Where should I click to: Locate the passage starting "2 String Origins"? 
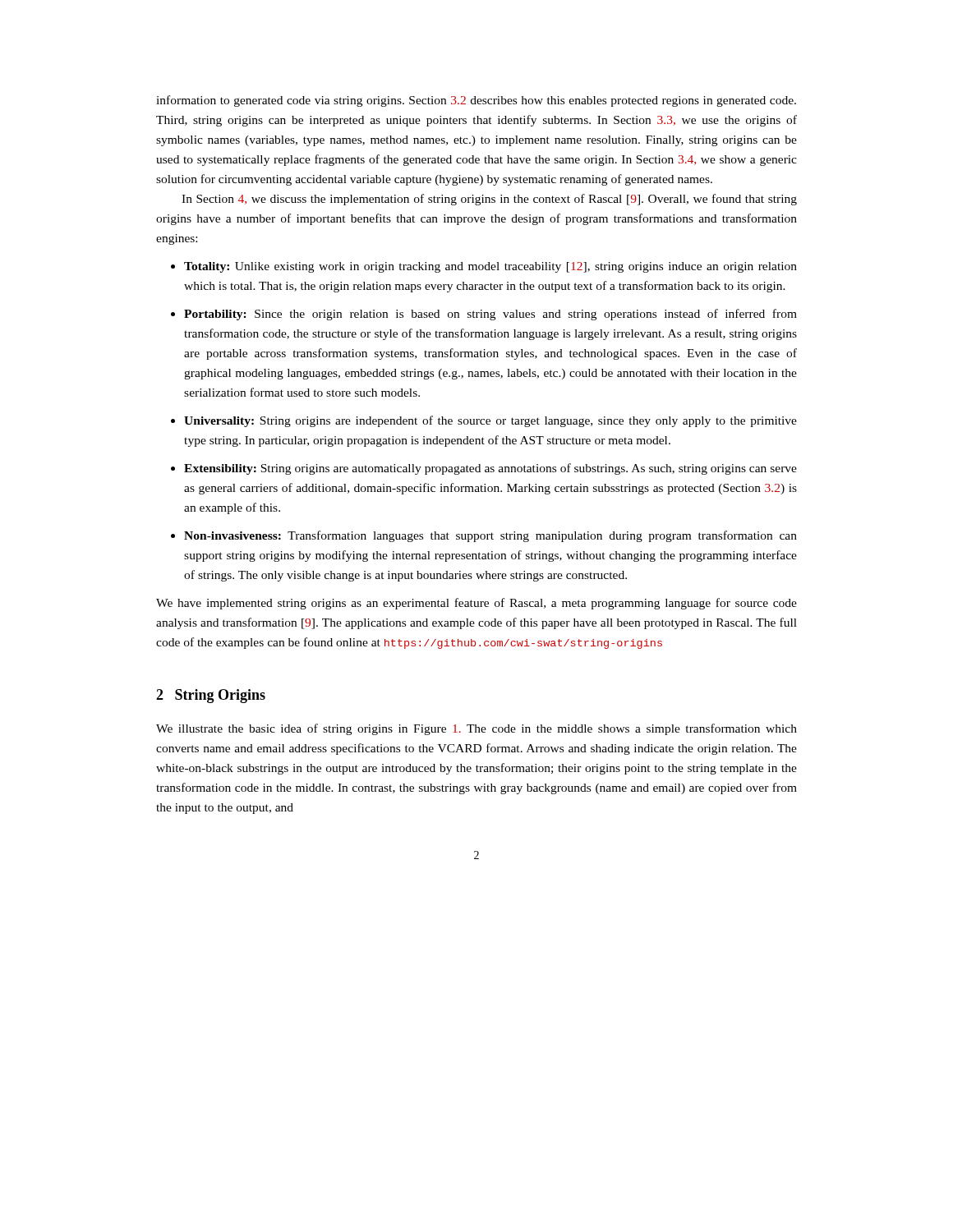click(211, 696)
